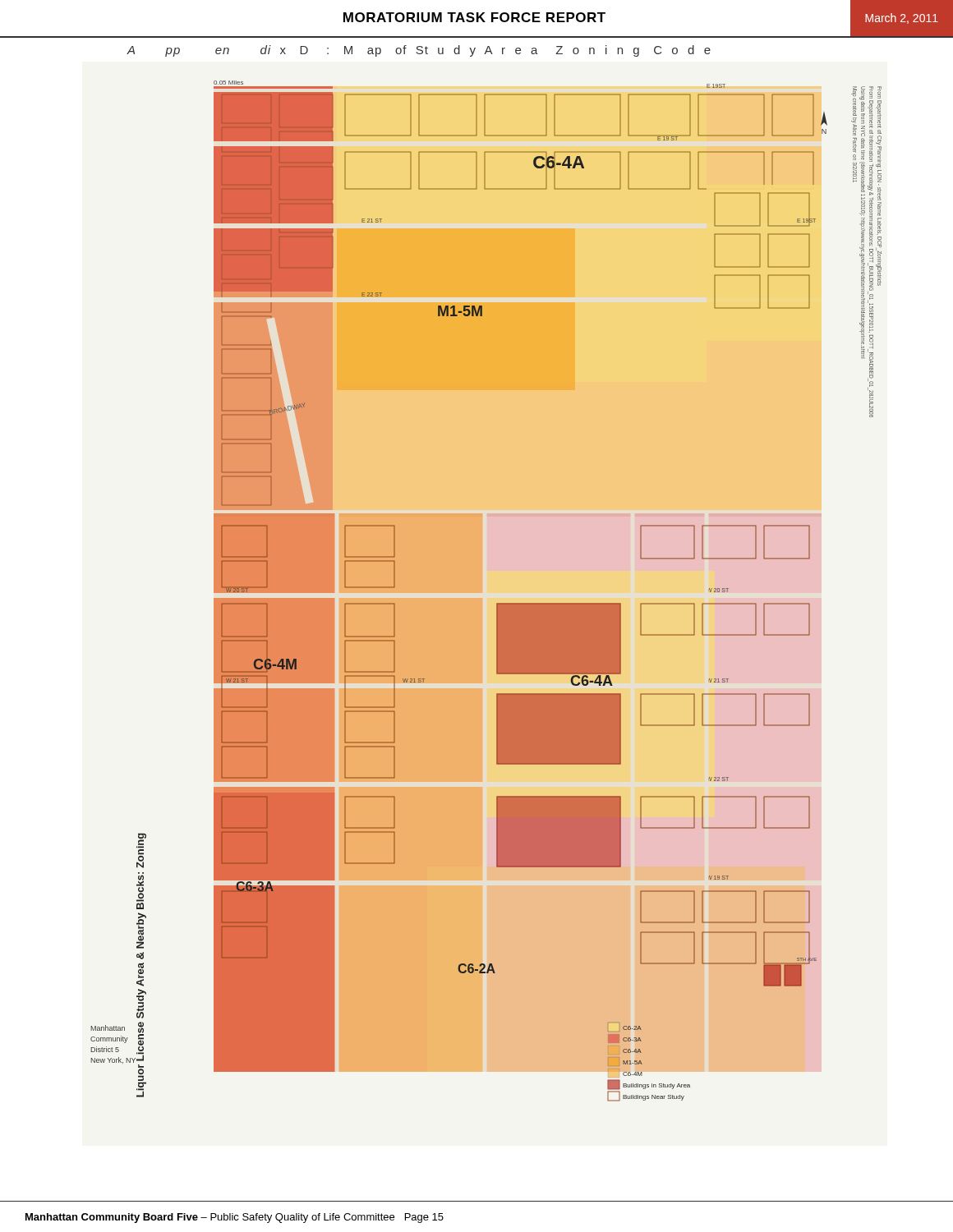Click the title that begins "A pp en di x D :"
This screenshot has height=1232, width=953.
tap(419, 50)
